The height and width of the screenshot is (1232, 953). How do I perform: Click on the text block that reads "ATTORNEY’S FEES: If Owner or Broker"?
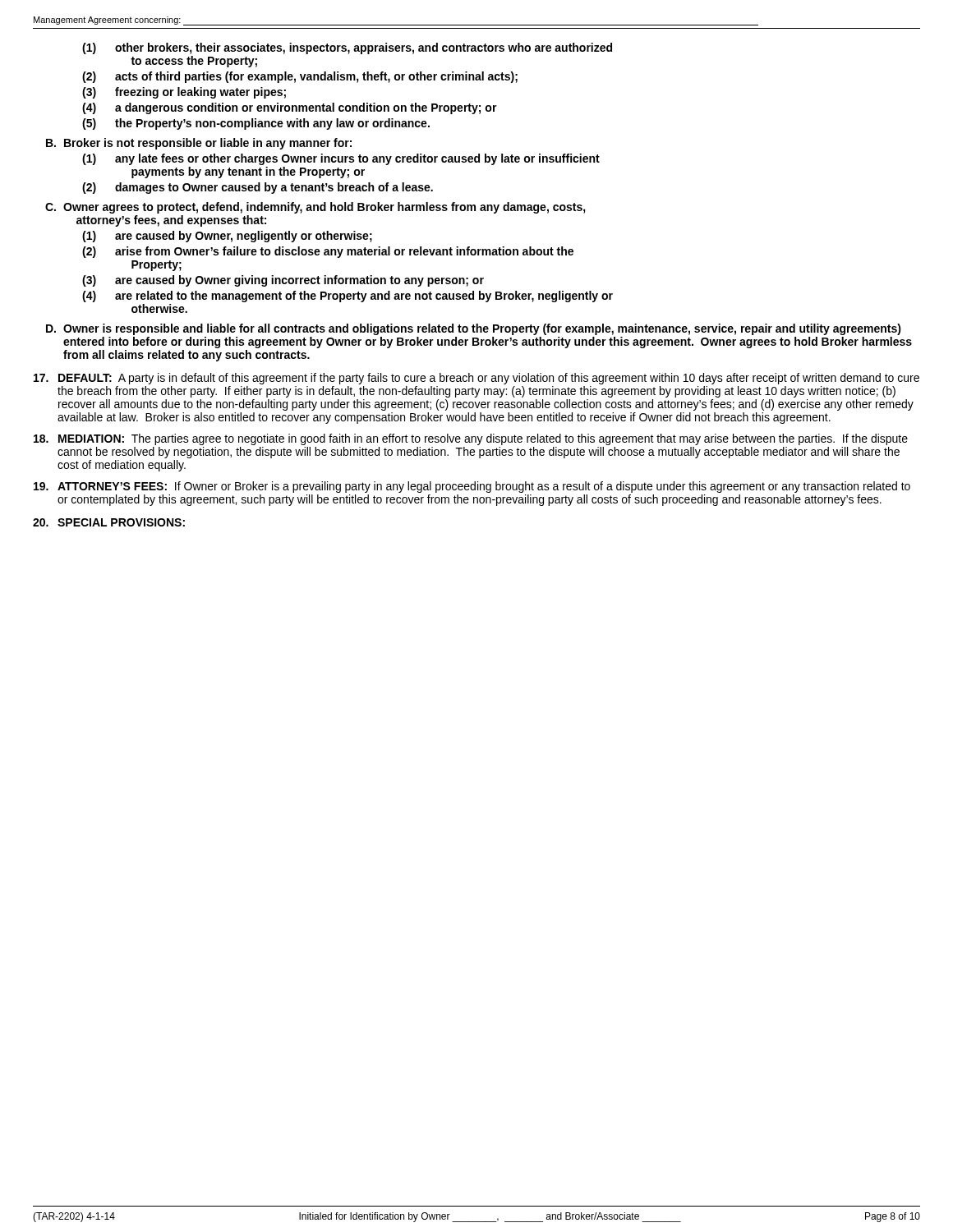[x=476, y=493]
